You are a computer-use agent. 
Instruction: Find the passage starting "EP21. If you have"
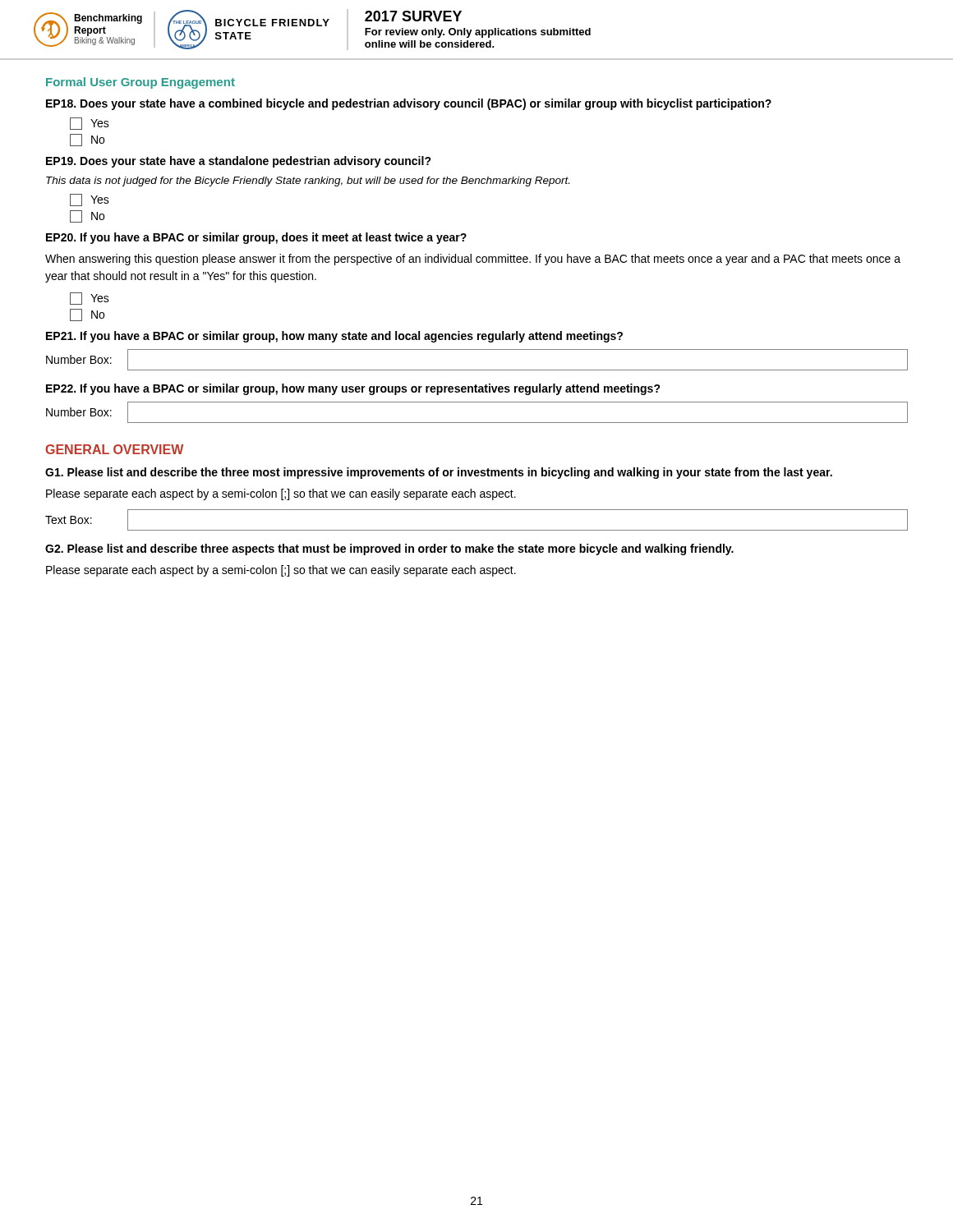pos(334,336)
